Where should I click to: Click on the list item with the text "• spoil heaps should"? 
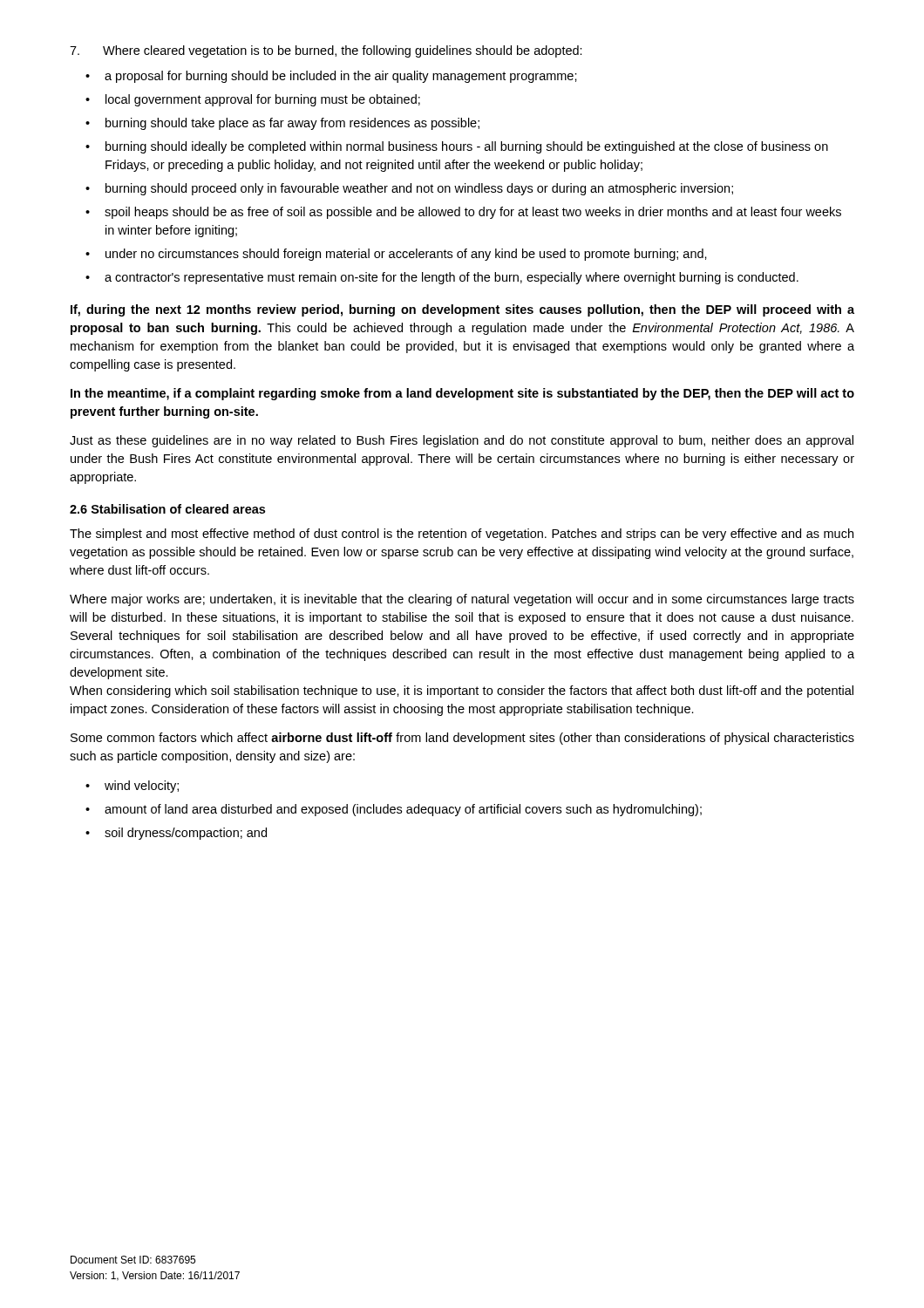(470, 222)
